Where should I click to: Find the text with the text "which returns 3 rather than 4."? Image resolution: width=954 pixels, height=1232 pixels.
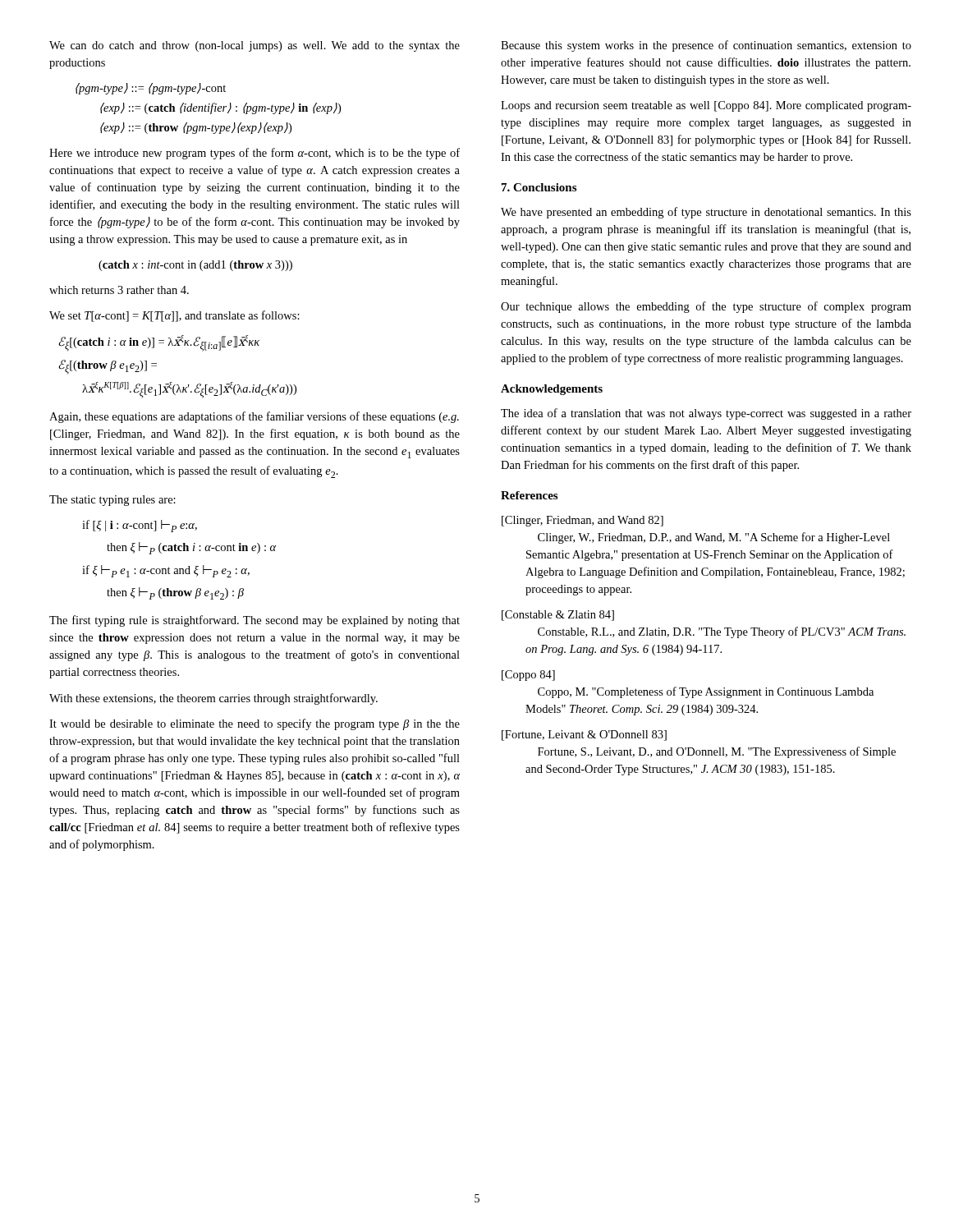pyautogui.click(x=119, y=290)
